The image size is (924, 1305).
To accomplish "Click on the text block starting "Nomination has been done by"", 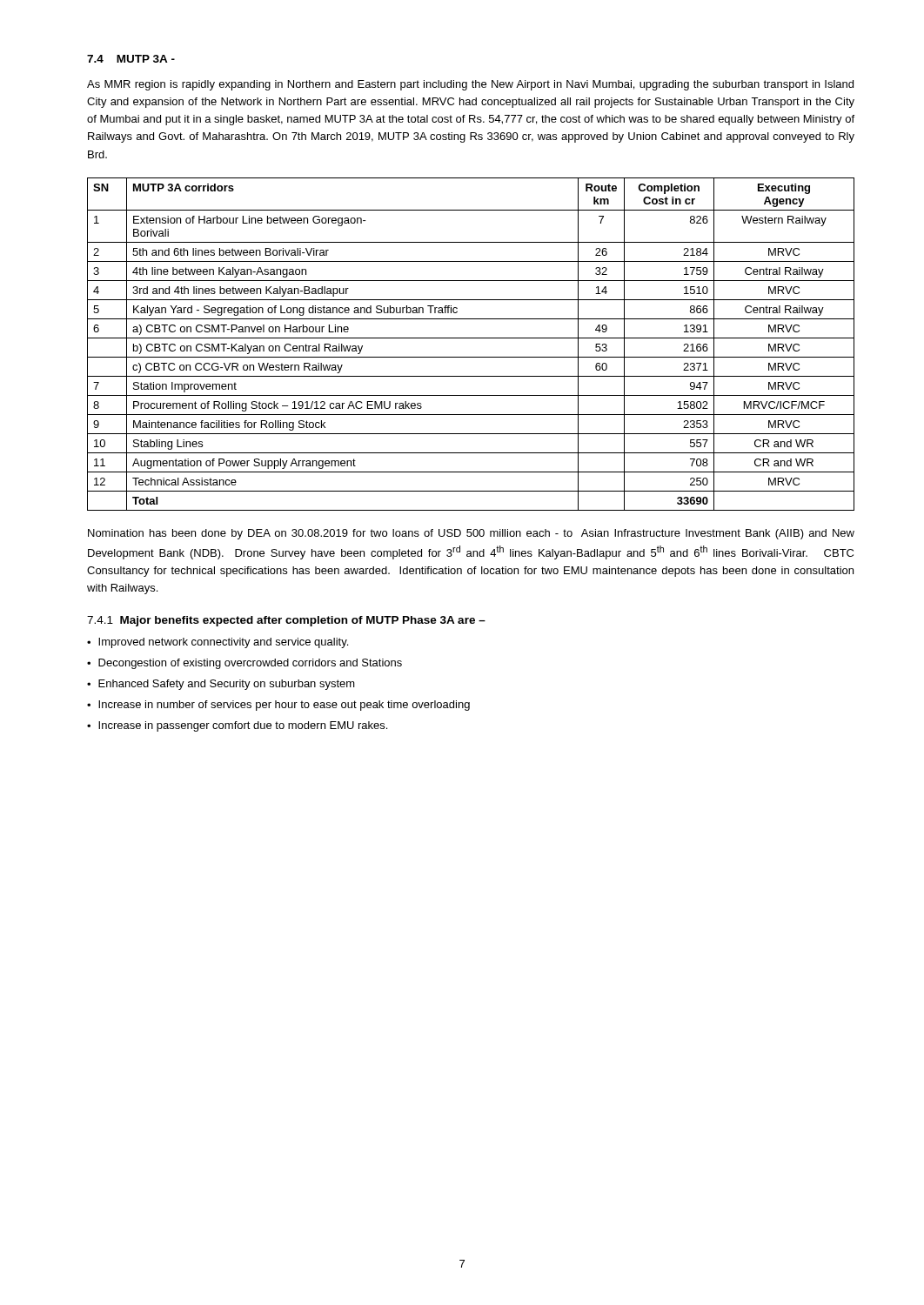I will pos(471,560).
